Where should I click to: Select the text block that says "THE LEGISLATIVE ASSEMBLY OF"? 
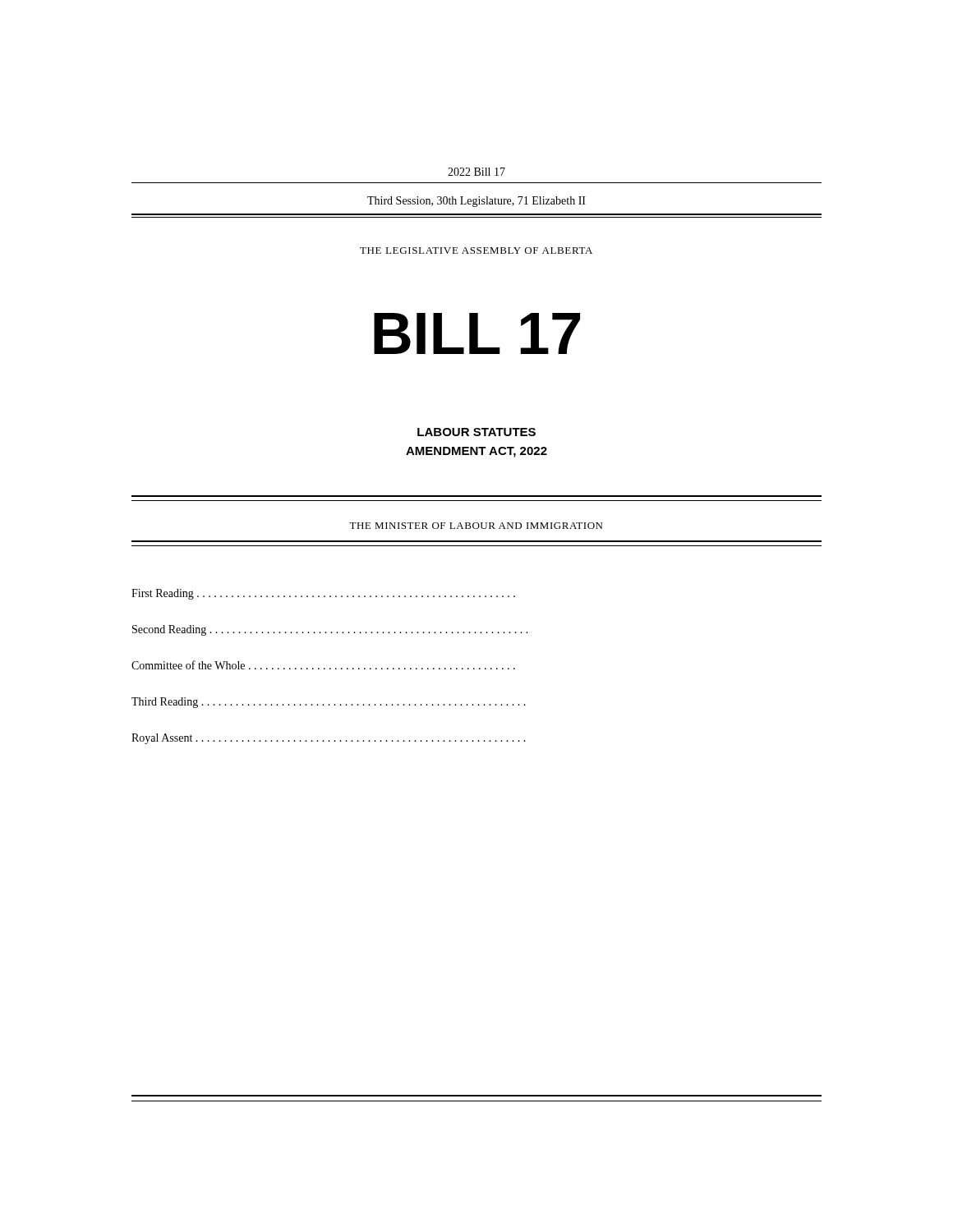click(476, 250)
